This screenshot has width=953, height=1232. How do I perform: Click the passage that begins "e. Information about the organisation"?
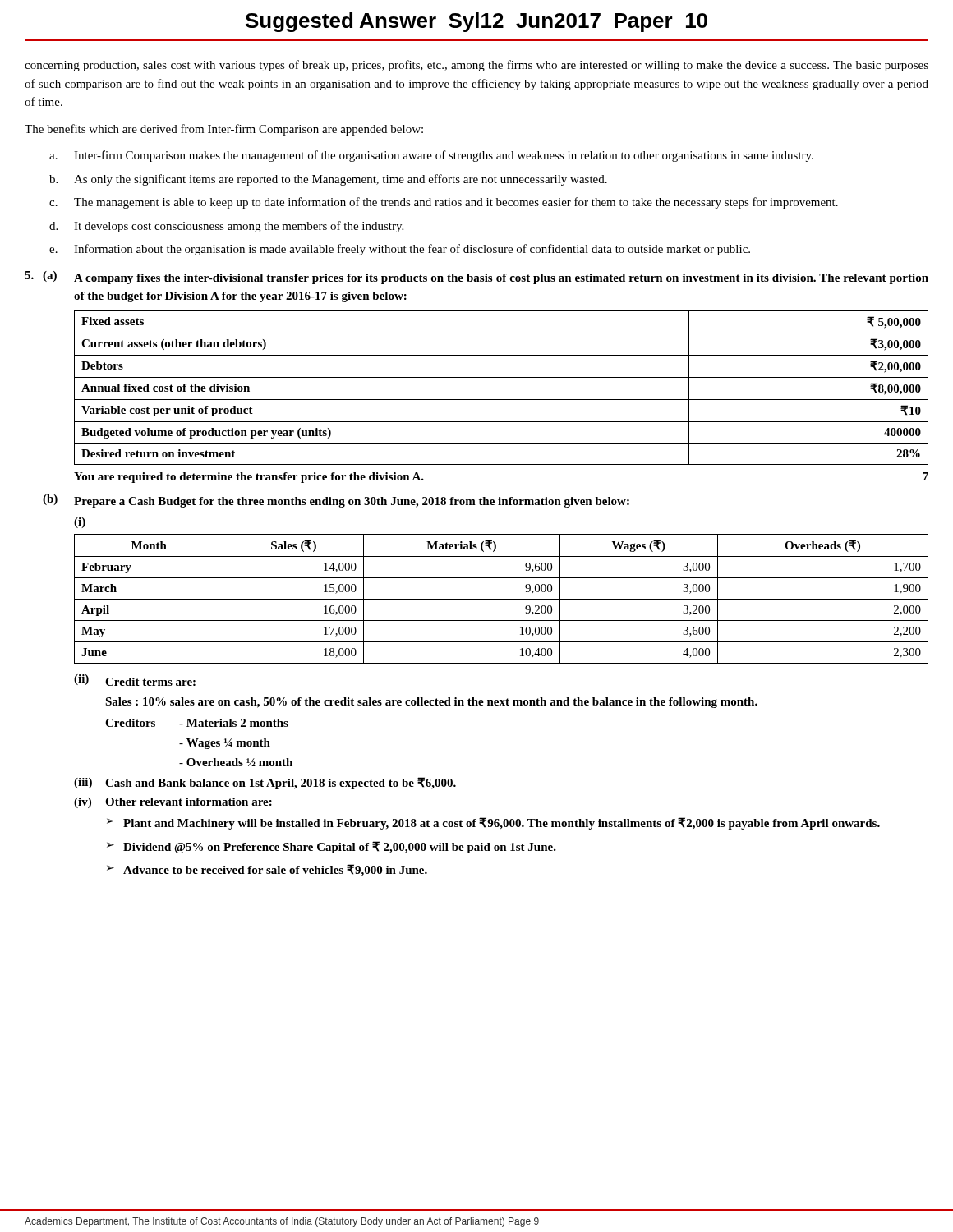(489, 249)
